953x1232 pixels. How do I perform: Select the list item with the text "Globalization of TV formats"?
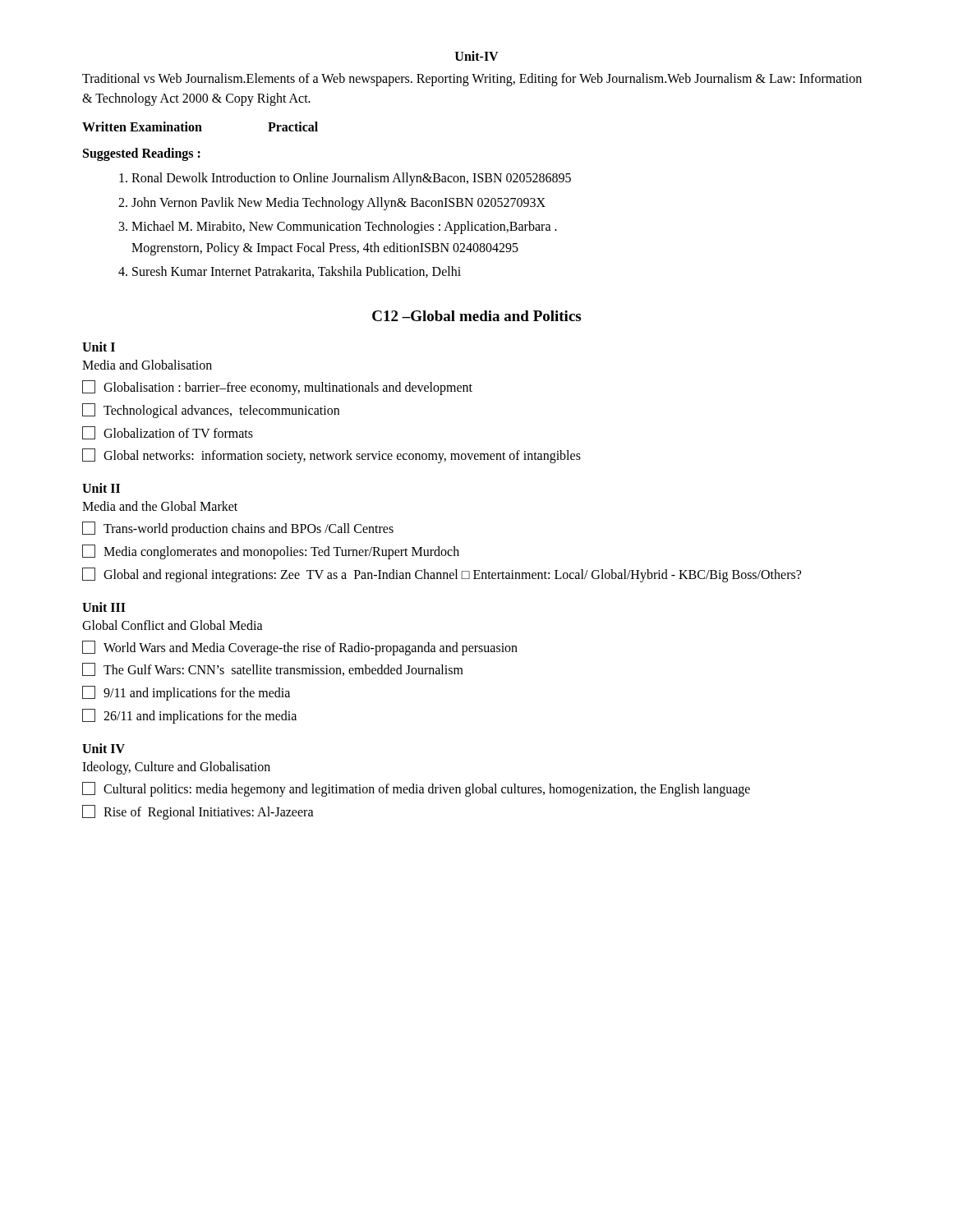click(168, 434)
